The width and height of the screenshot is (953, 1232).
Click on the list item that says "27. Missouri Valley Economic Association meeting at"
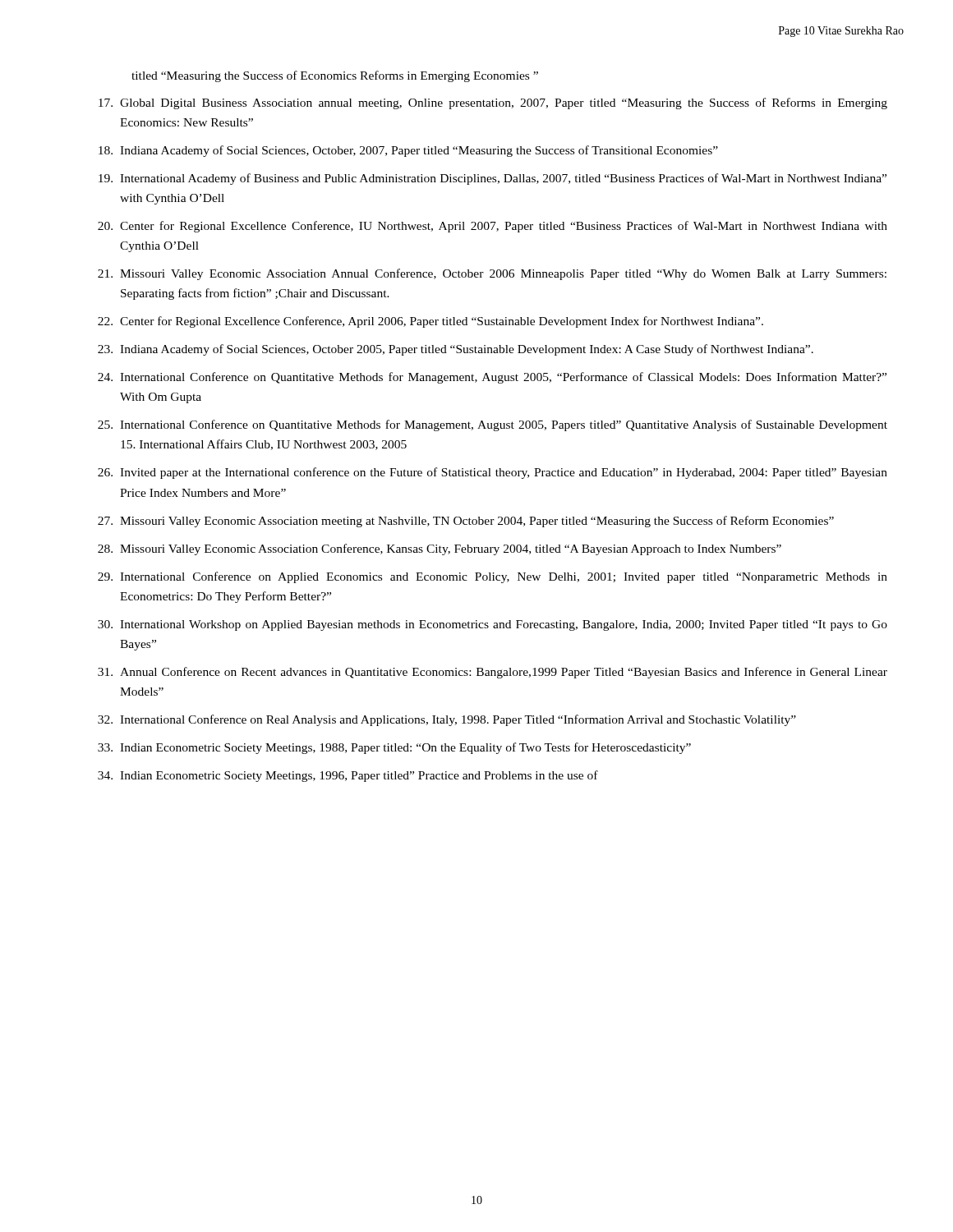pyautogui.click(x=485, y=520)
